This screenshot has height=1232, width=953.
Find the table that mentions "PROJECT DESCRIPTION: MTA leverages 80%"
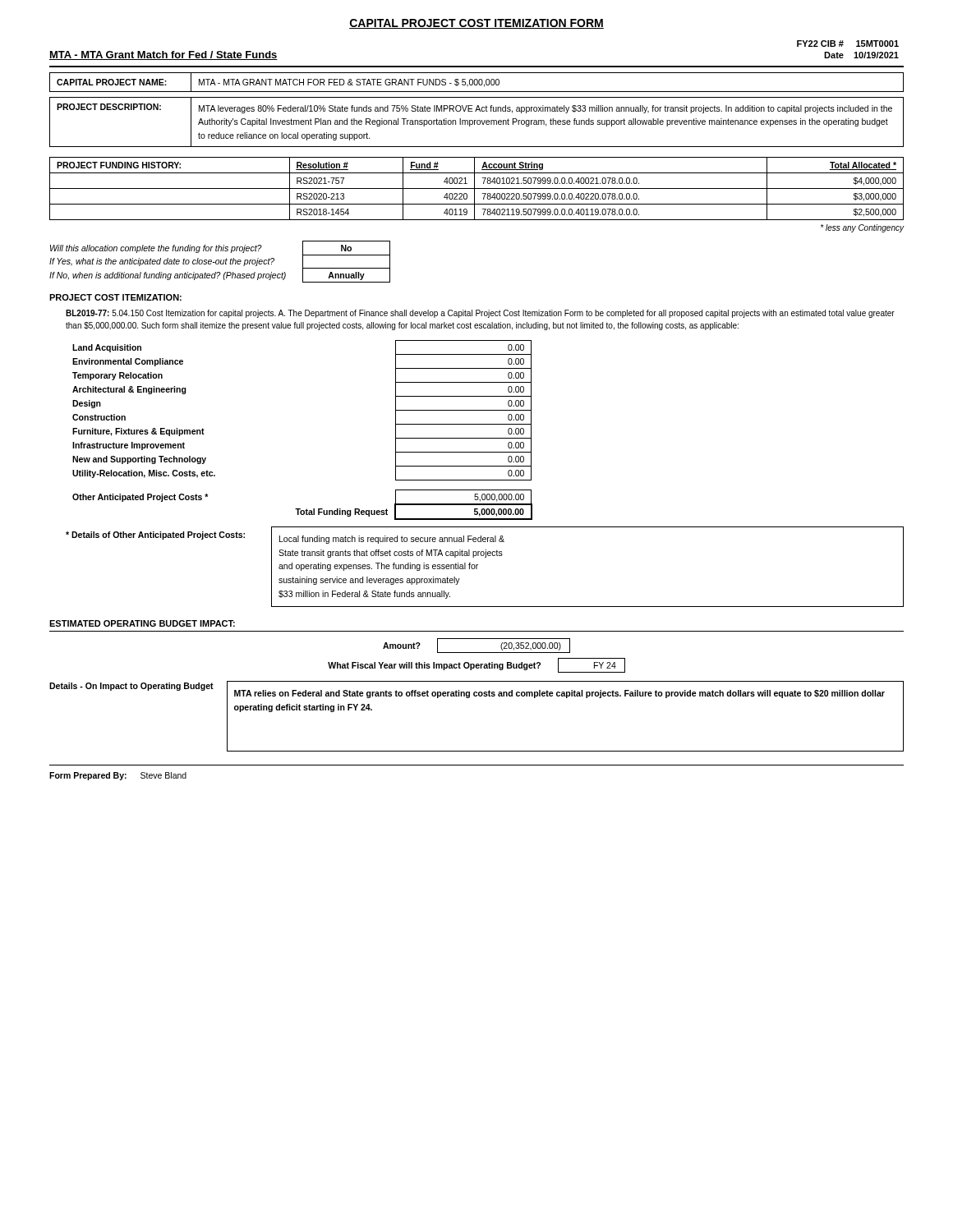point(476,122)
